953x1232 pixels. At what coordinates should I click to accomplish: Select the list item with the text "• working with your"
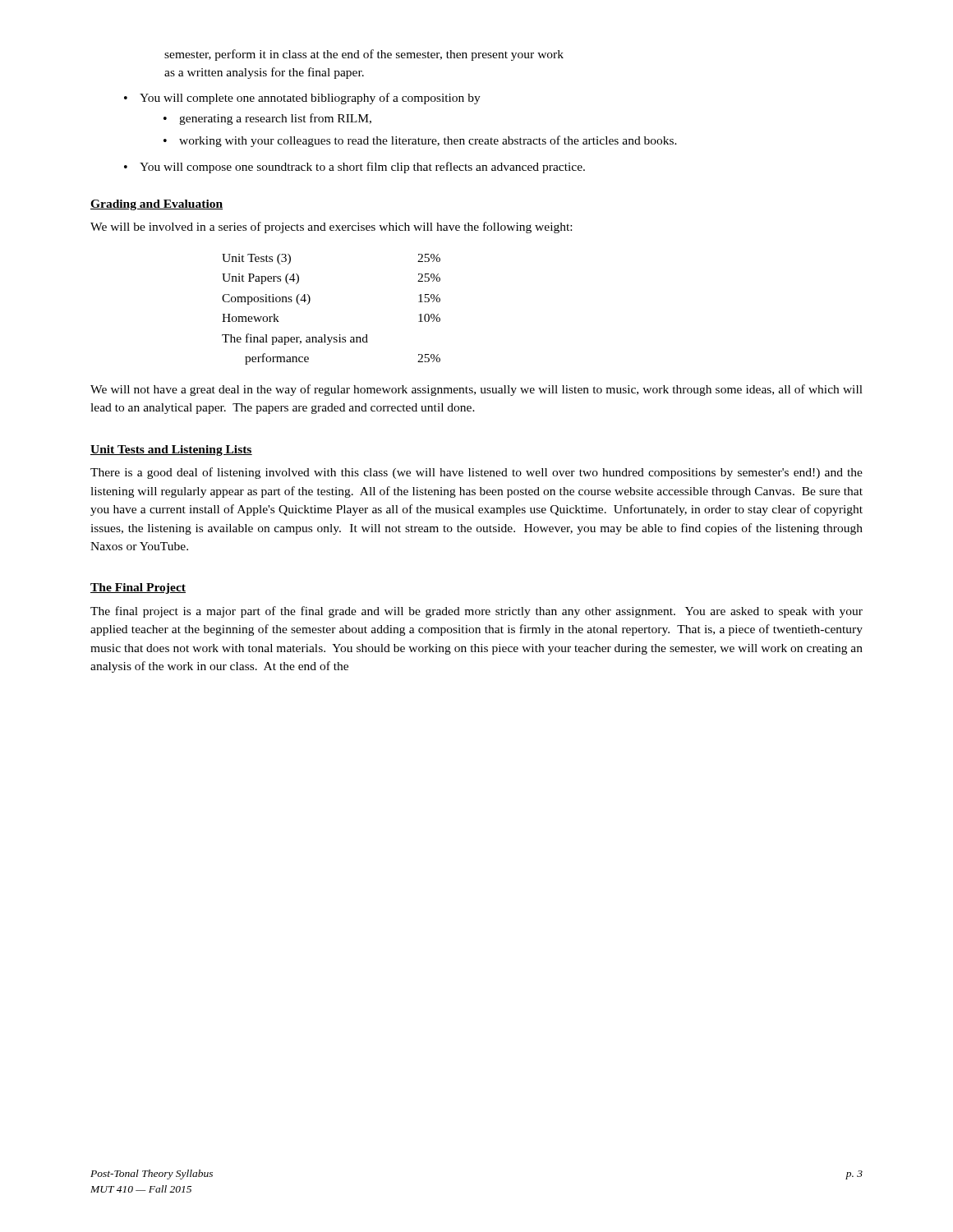pos(513,141)
